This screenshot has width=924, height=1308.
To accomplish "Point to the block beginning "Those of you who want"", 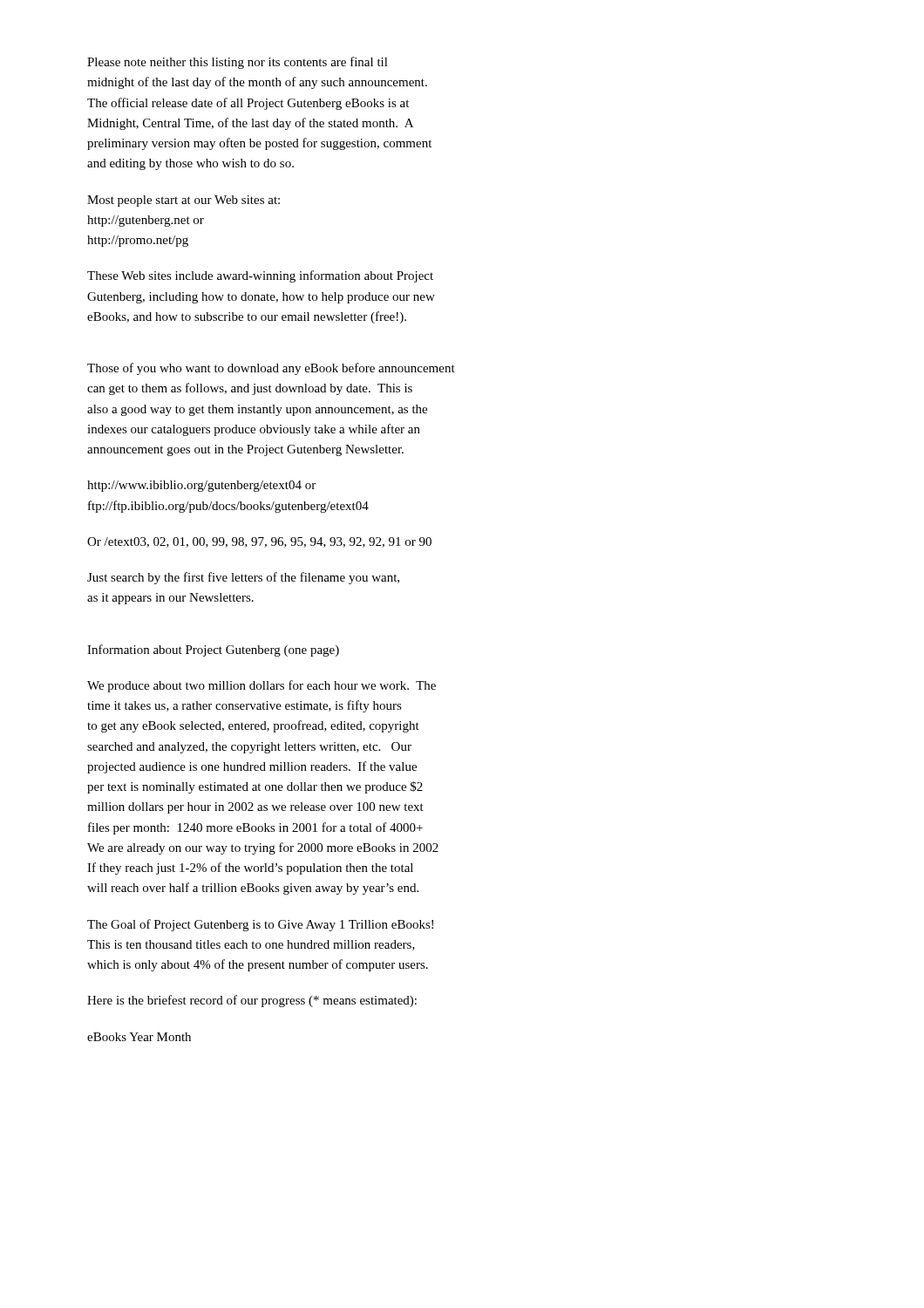I will coord(392,409).
